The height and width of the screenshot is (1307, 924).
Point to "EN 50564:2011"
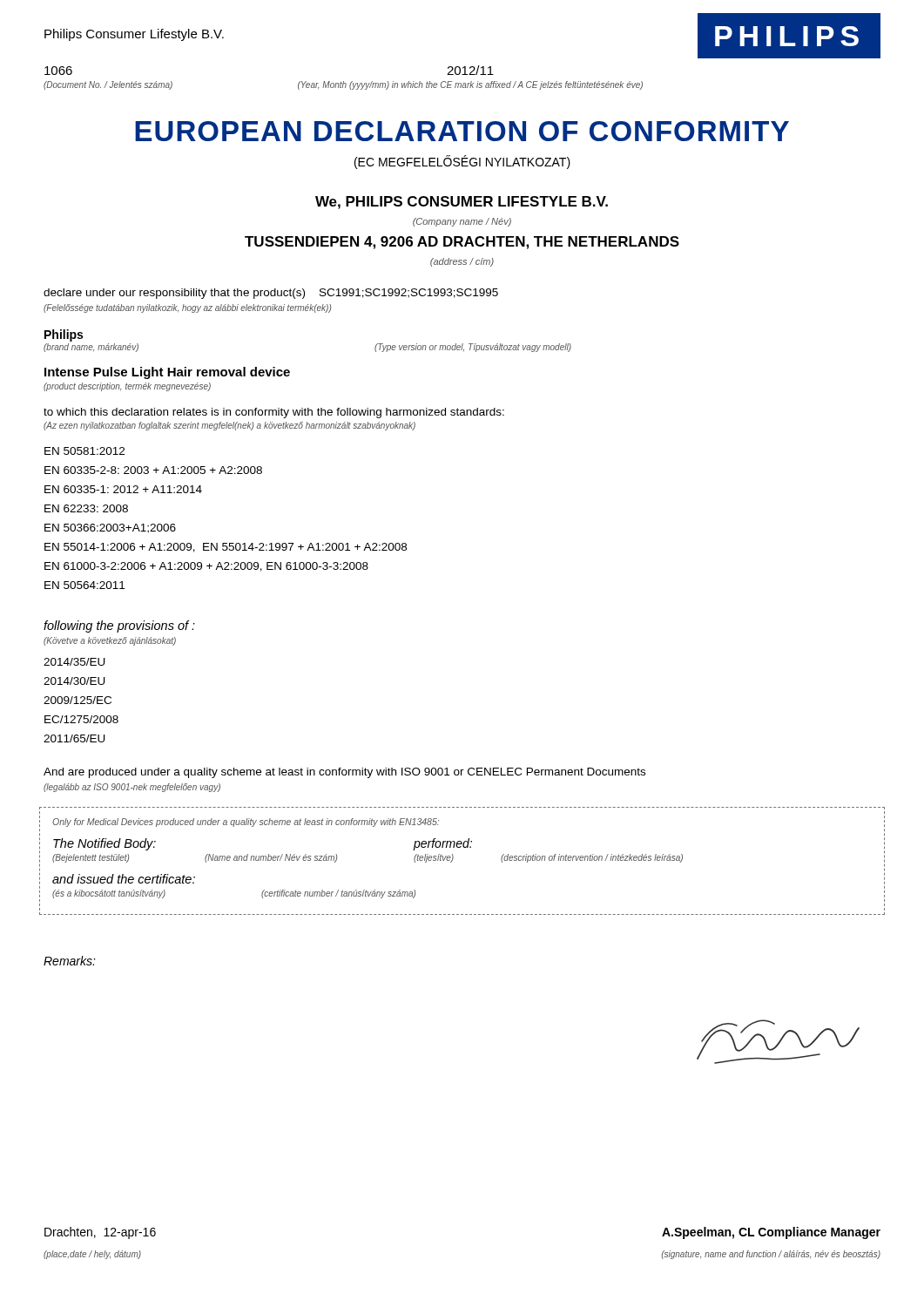pyautogui.click(x=84, y=585)
